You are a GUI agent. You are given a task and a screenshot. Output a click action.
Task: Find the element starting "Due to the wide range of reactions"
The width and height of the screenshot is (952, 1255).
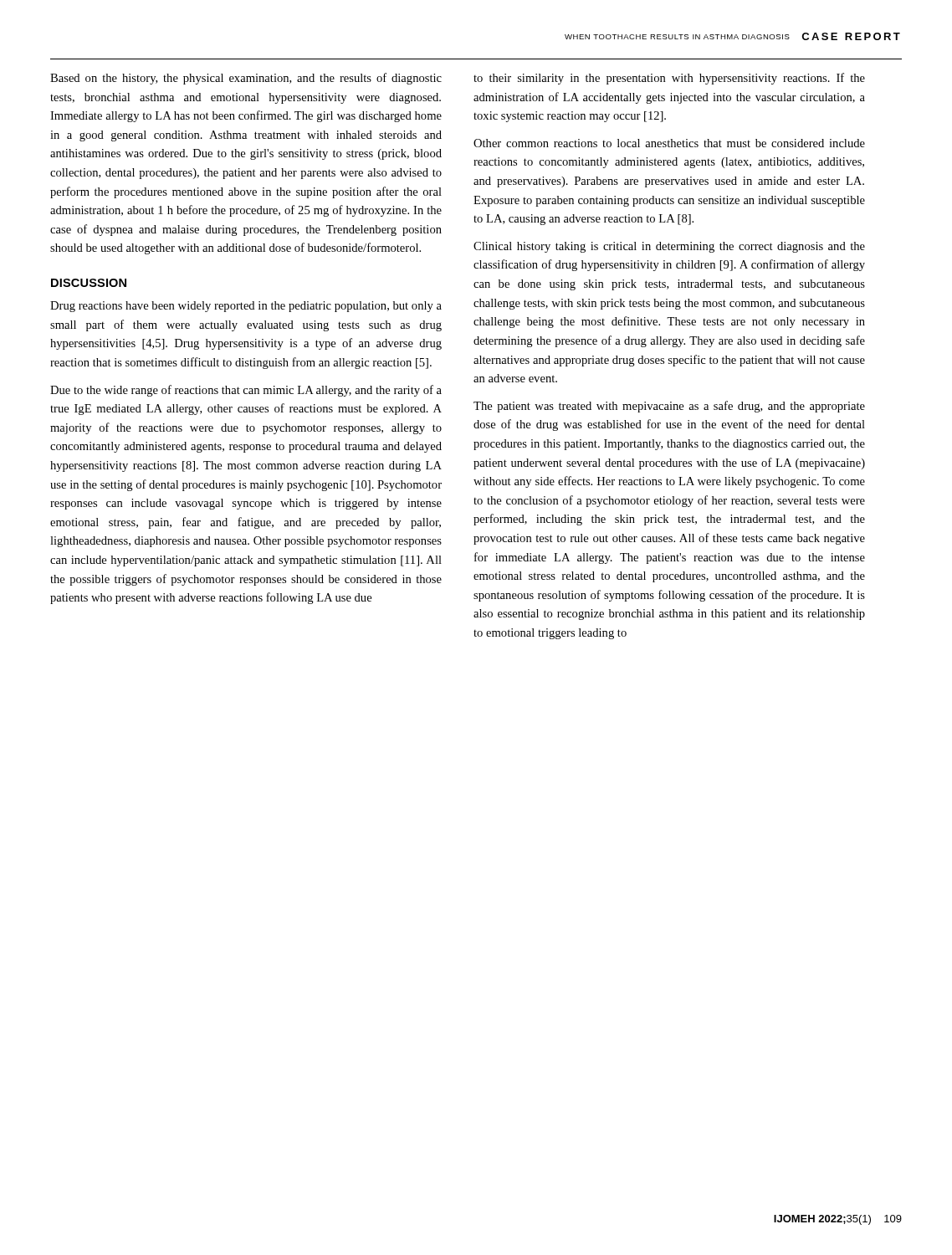pyautogui.click(x=246, y=494)
